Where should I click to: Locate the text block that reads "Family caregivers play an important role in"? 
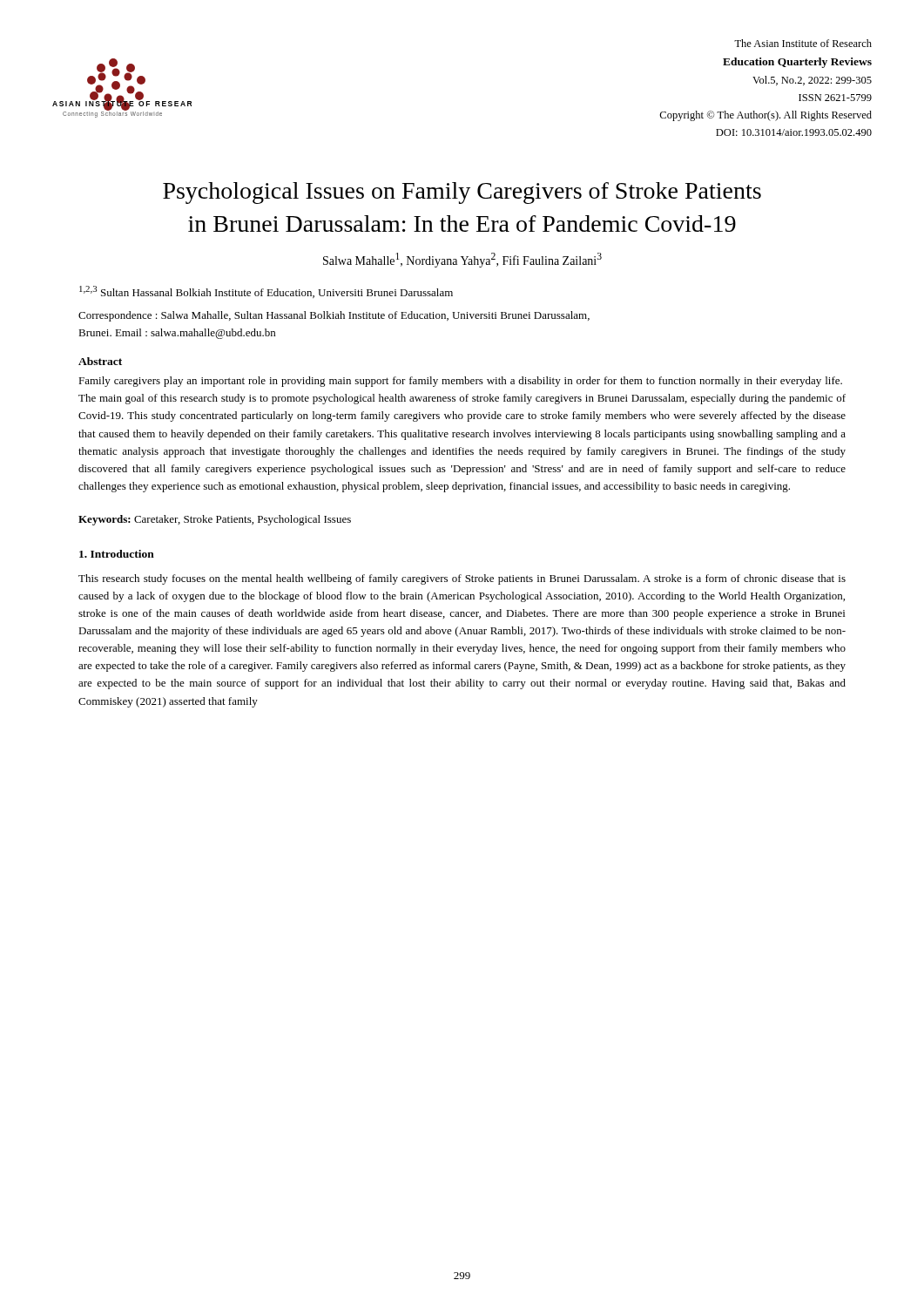462,433
